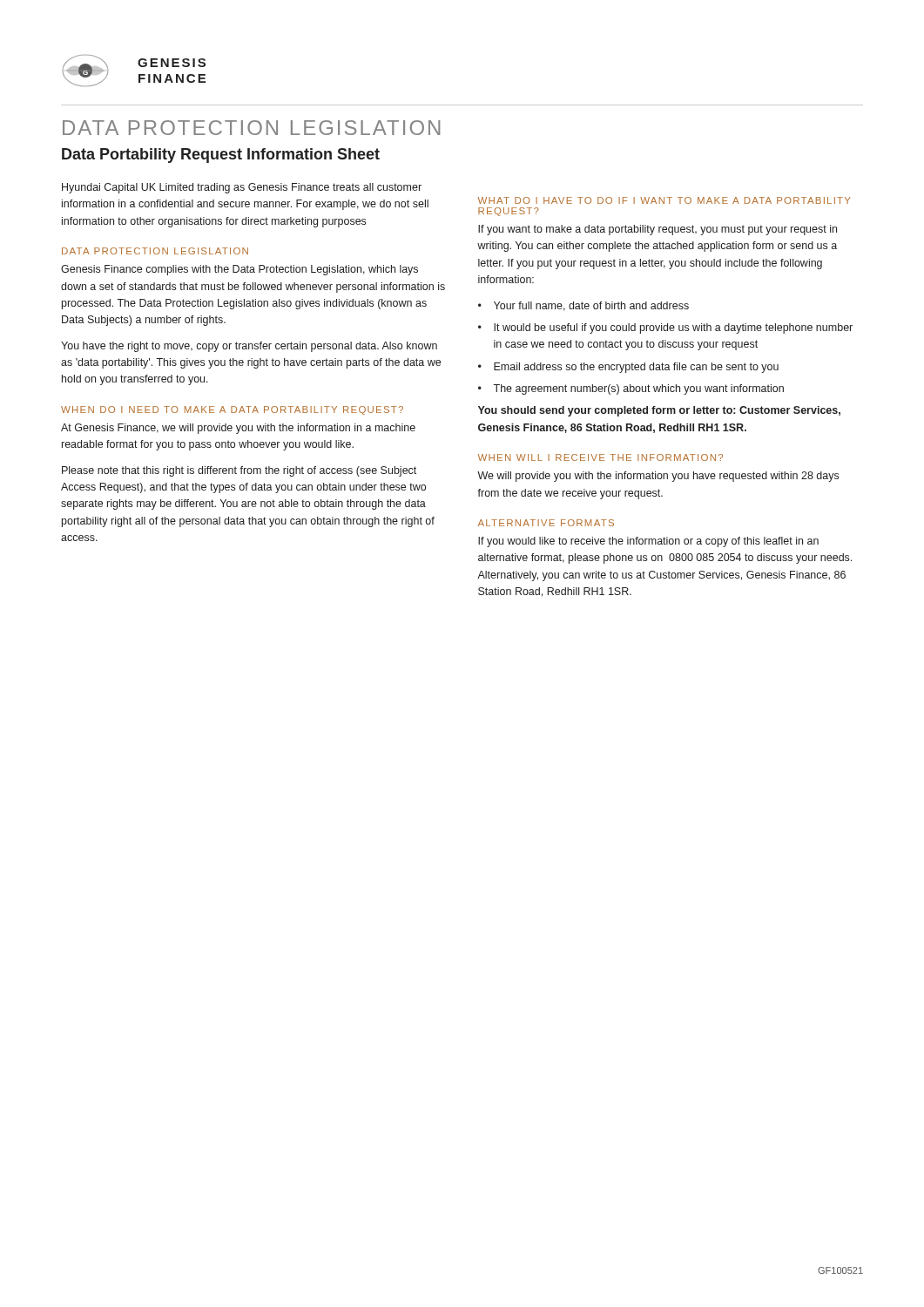
Task: Find the section header that reads "WHAT DO I HAVE"
Action: [x=665, y=206]
